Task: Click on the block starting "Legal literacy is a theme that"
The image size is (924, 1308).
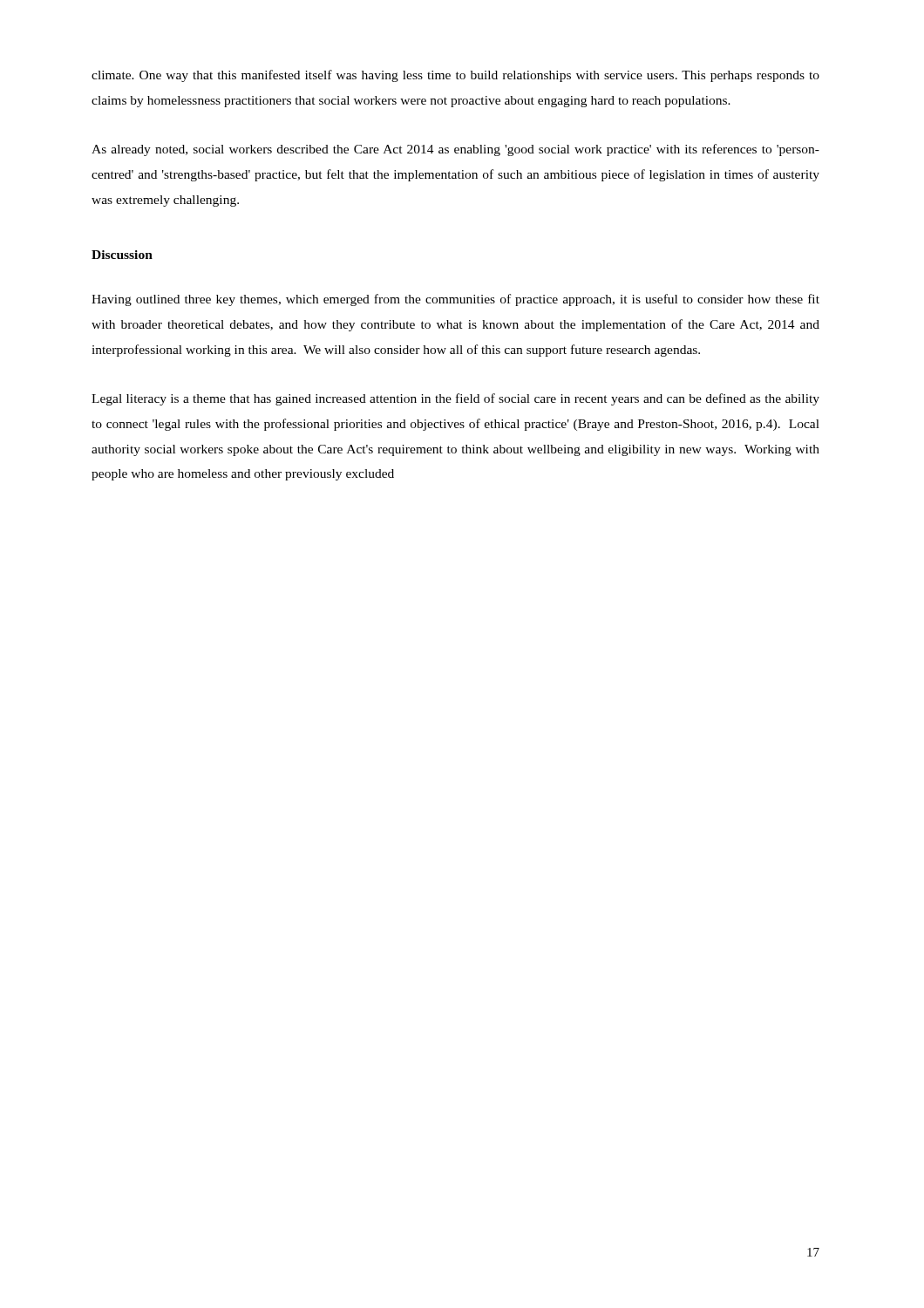Action: click(455, 436)
